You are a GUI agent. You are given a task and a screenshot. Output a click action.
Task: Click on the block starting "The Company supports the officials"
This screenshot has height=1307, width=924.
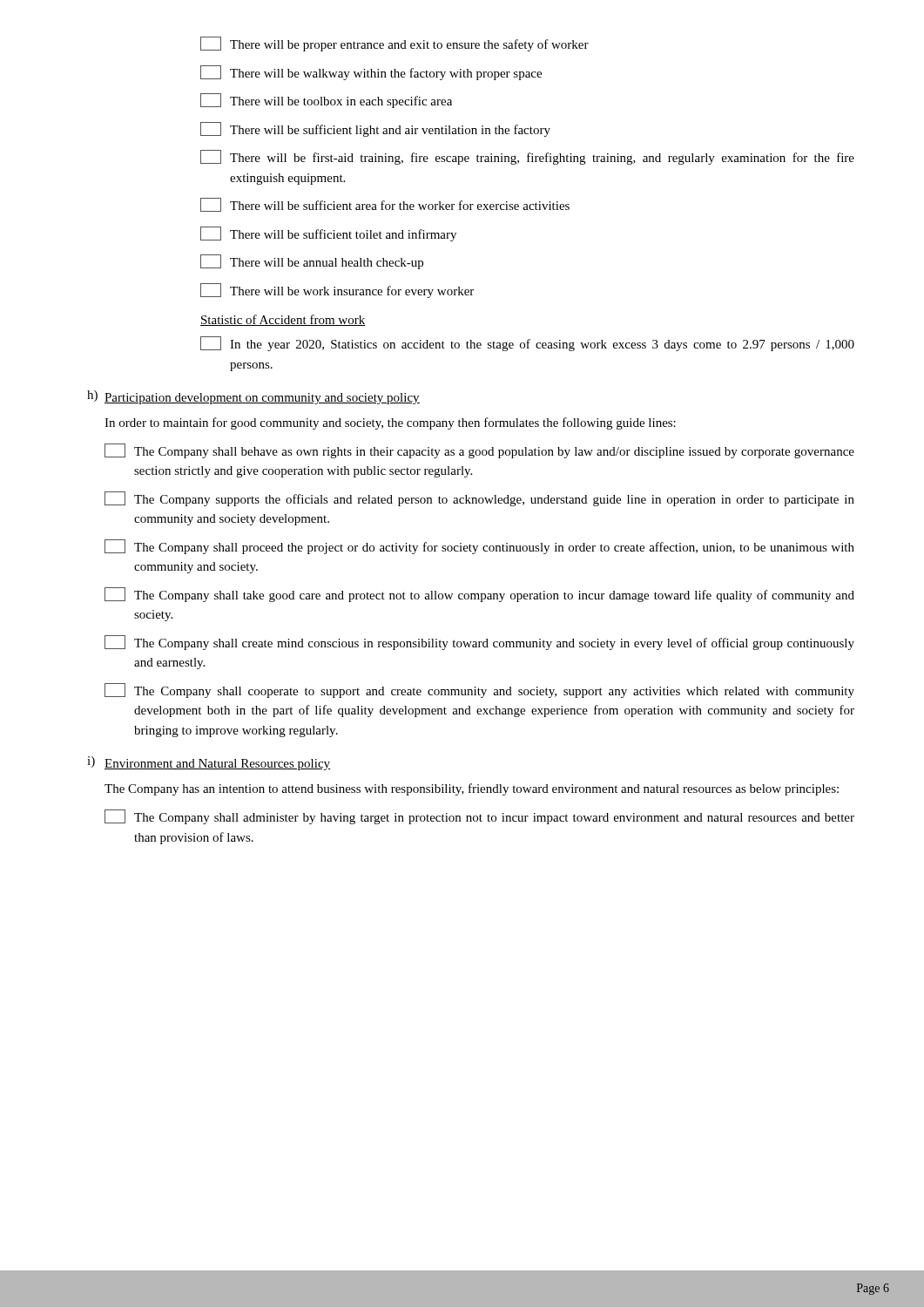coord(479,509)
